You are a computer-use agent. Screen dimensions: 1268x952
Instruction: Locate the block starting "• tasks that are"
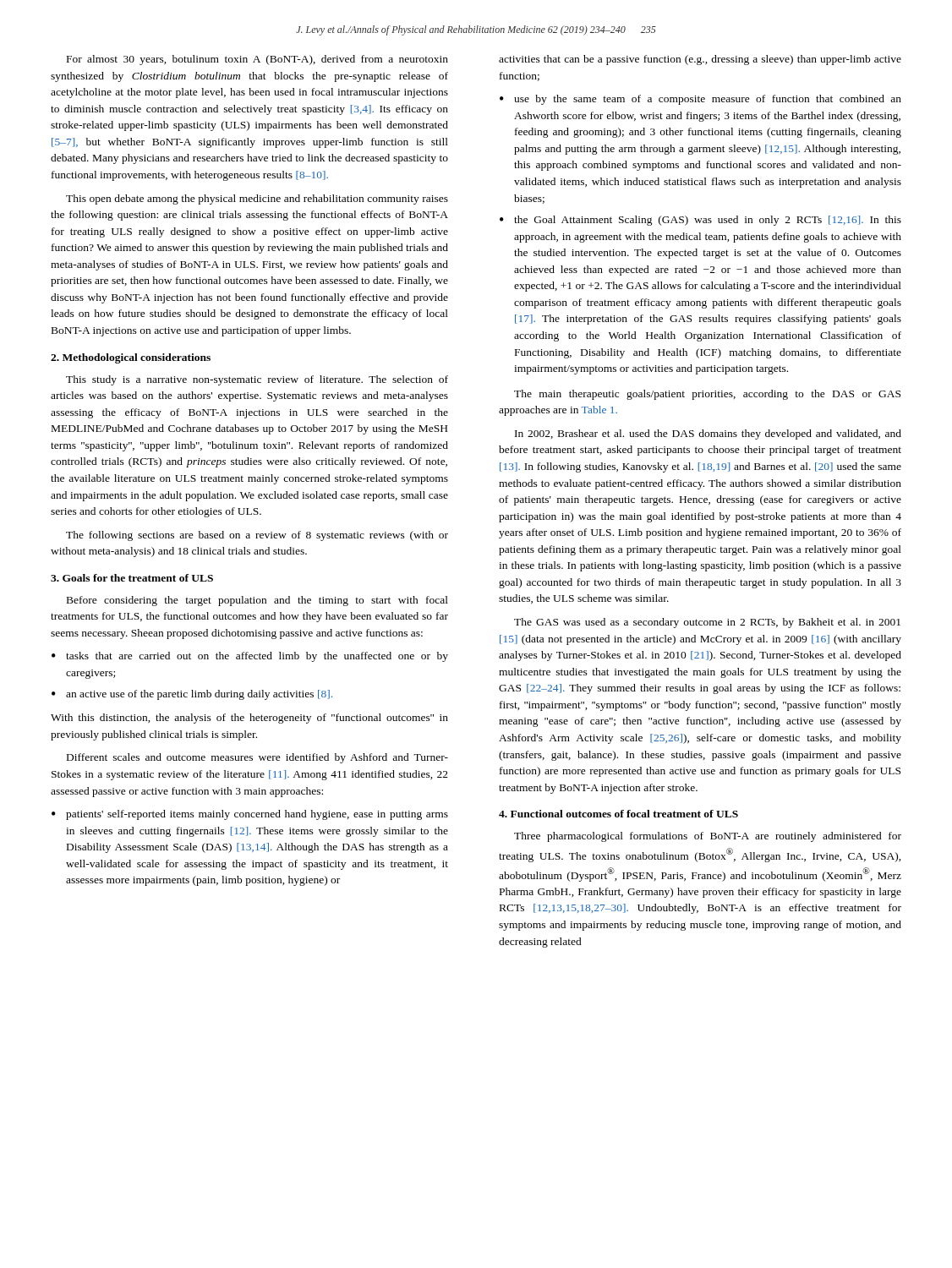coord(249,664)
